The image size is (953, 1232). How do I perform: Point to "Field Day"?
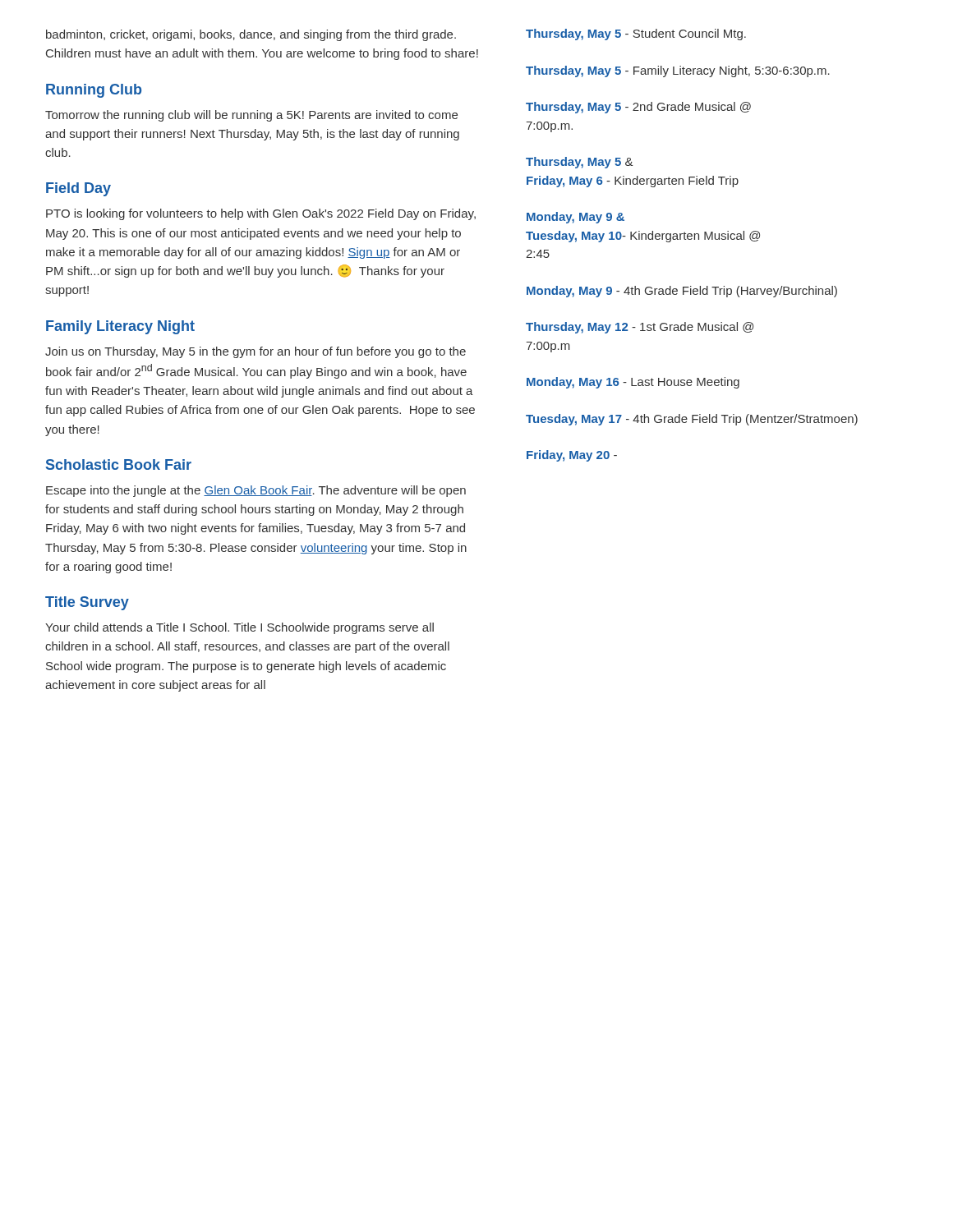click(78, 188)
